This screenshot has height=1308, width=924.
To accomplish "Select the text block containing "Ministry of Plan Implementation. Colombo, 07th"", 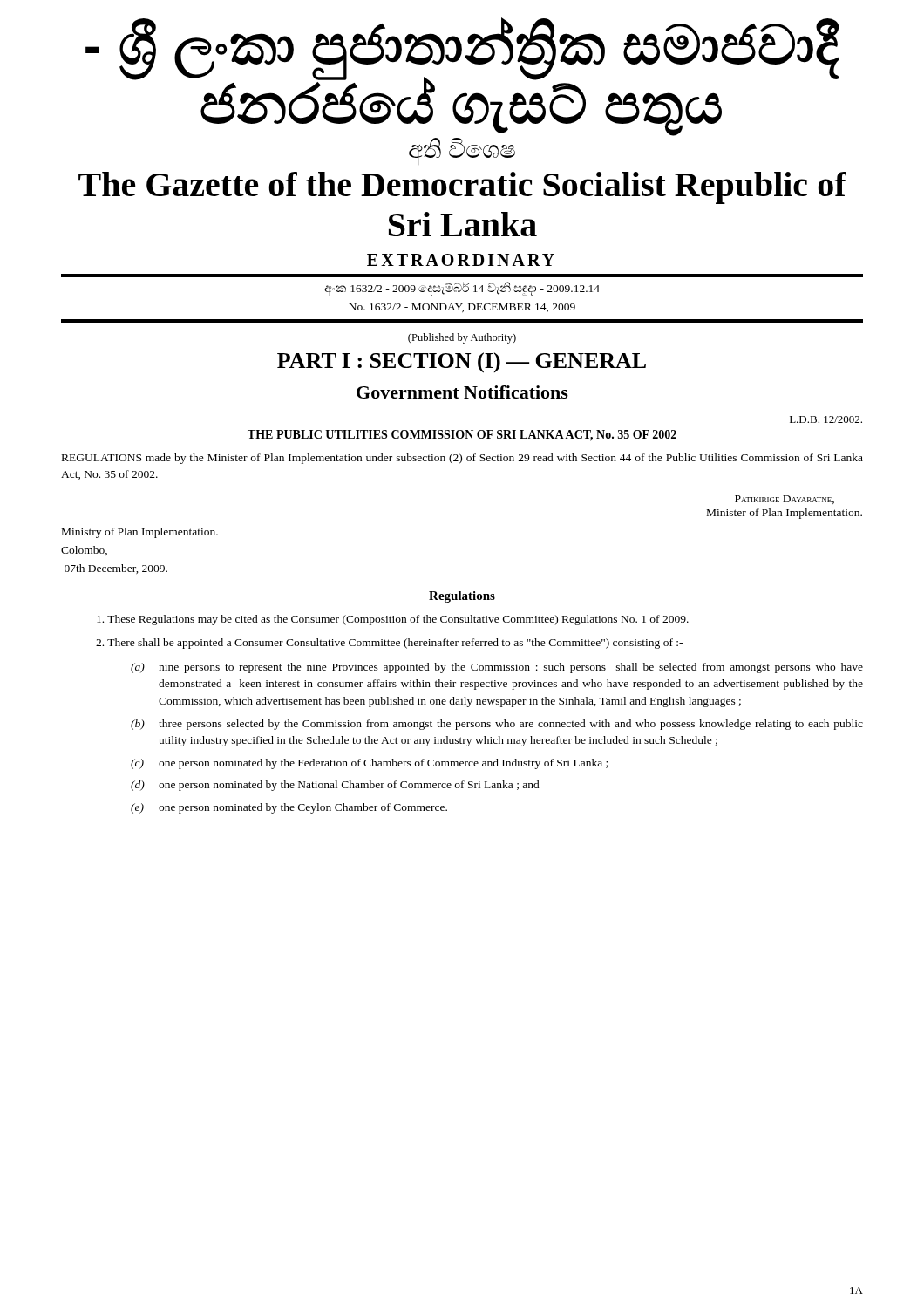I will point(140,533).
